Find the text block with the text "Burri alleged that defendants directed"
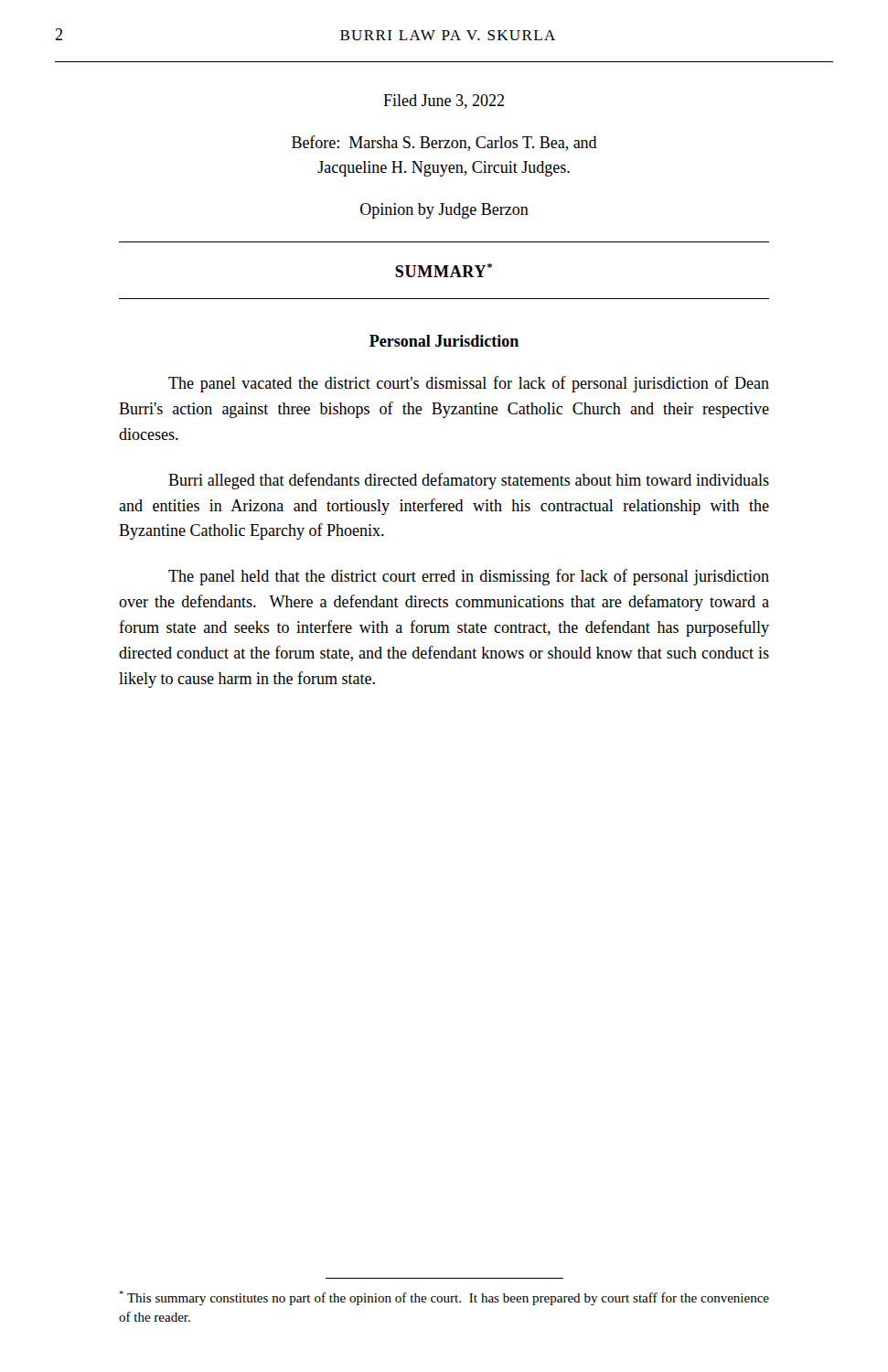Screen dimensions: 1372x888 tap(444, 505)
